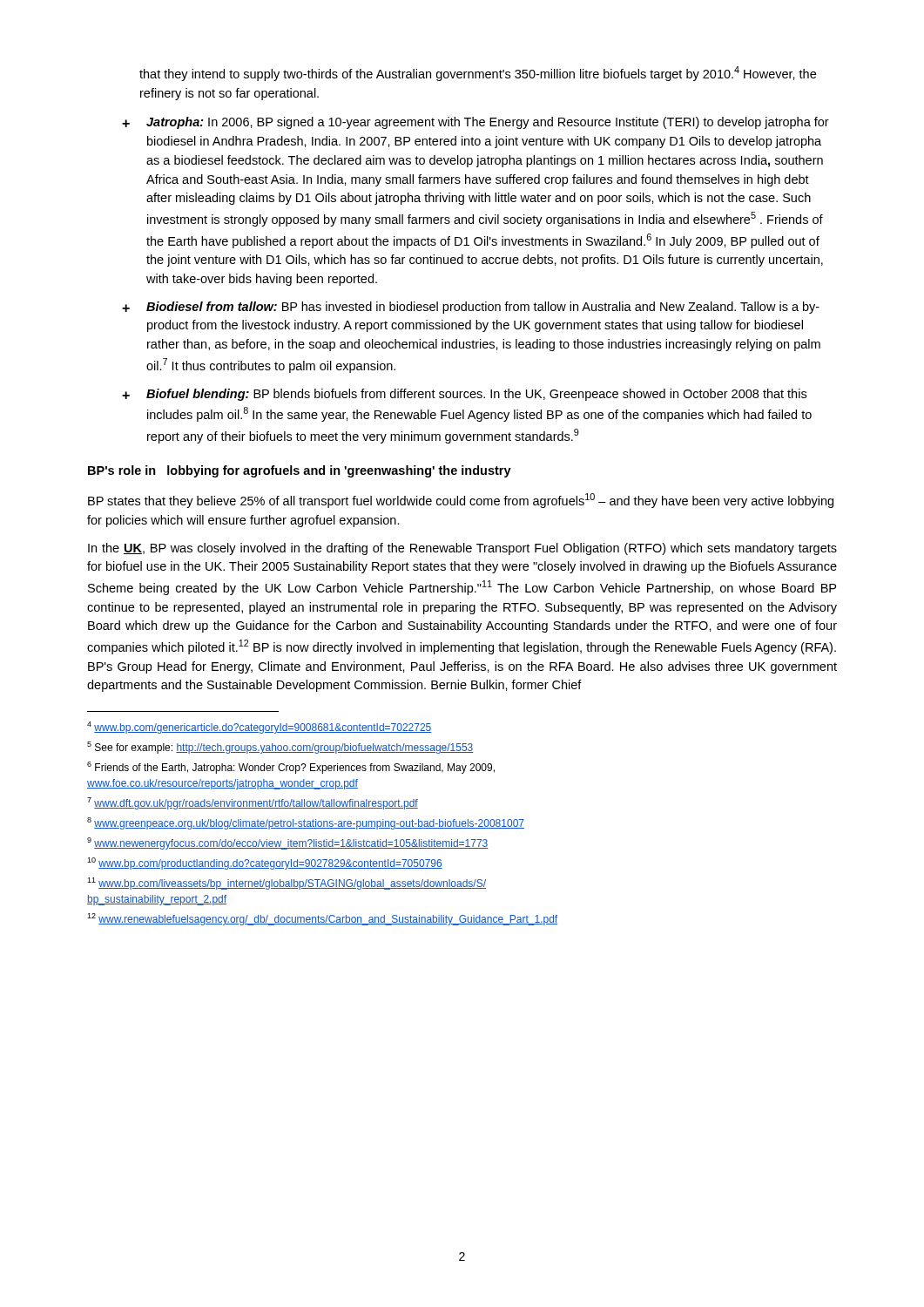This screenshot has width=924, height=1307.
Task: Select the text starting "In the UK,"
Action: [x=462, y=616]
